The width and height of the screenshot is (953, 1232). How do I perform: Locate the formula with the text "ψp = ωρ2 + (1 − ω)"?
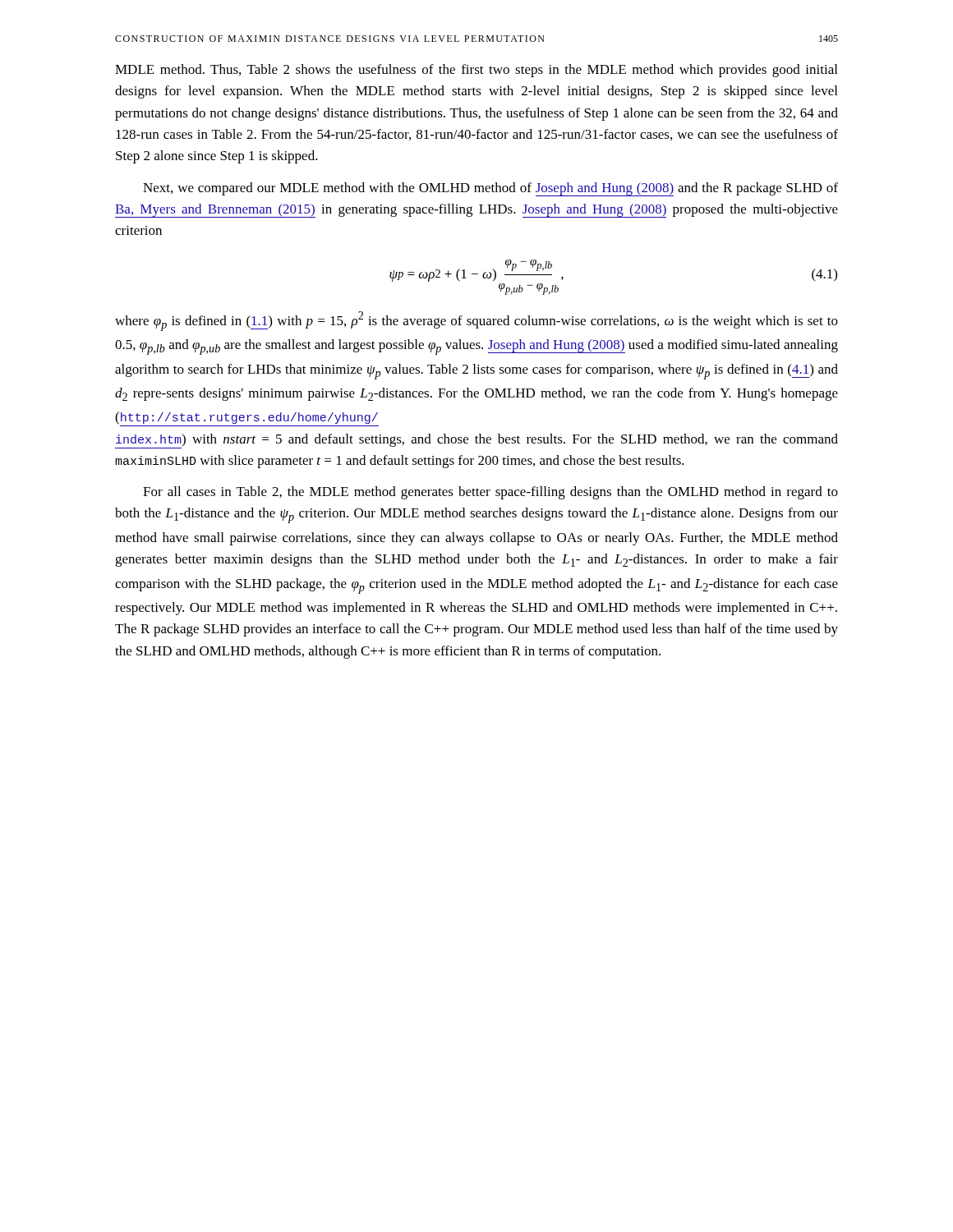coord(464,271)
